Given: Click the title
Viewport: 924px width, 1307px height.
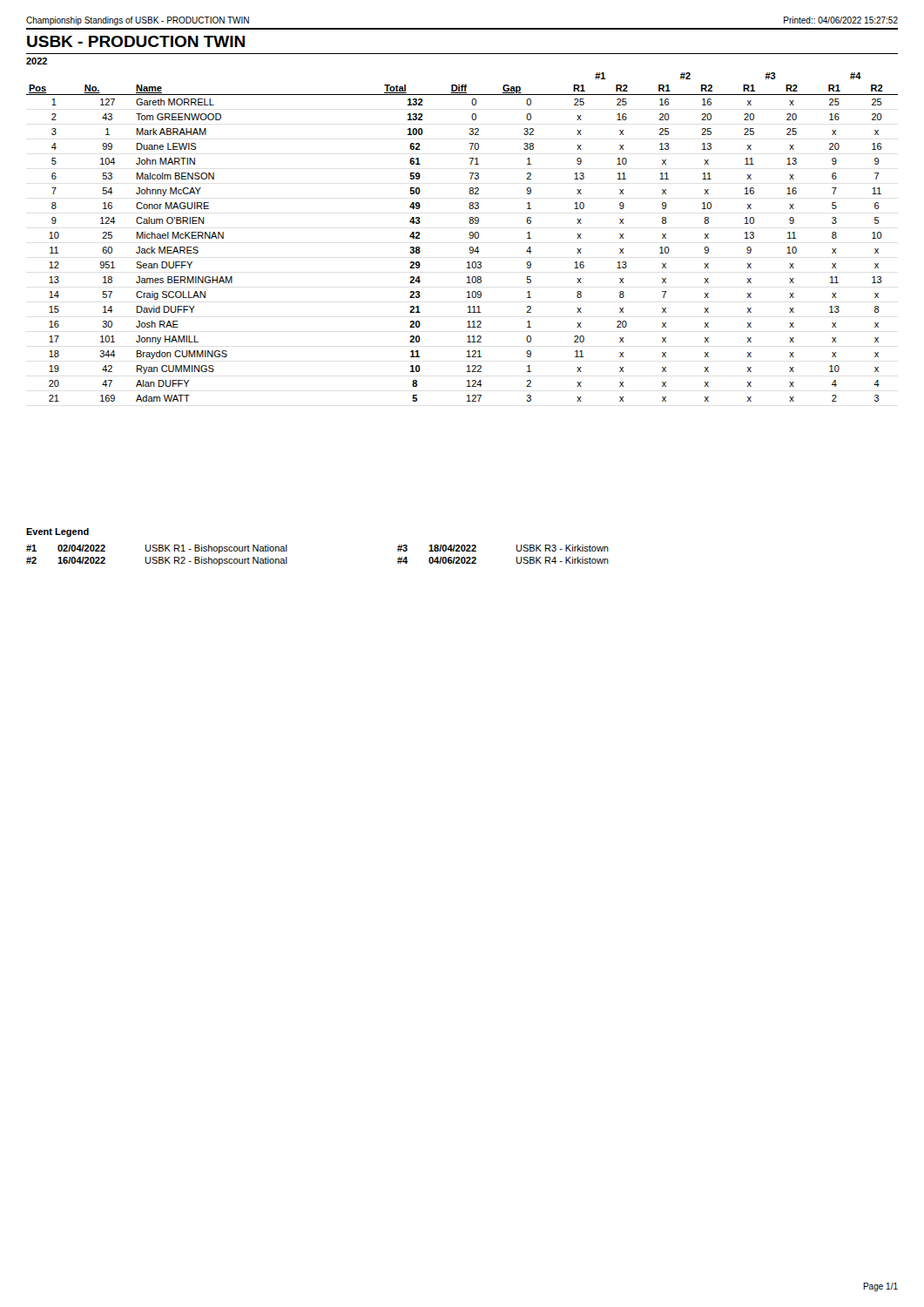Looking at the screenshot, I should (x=462, y=41).
